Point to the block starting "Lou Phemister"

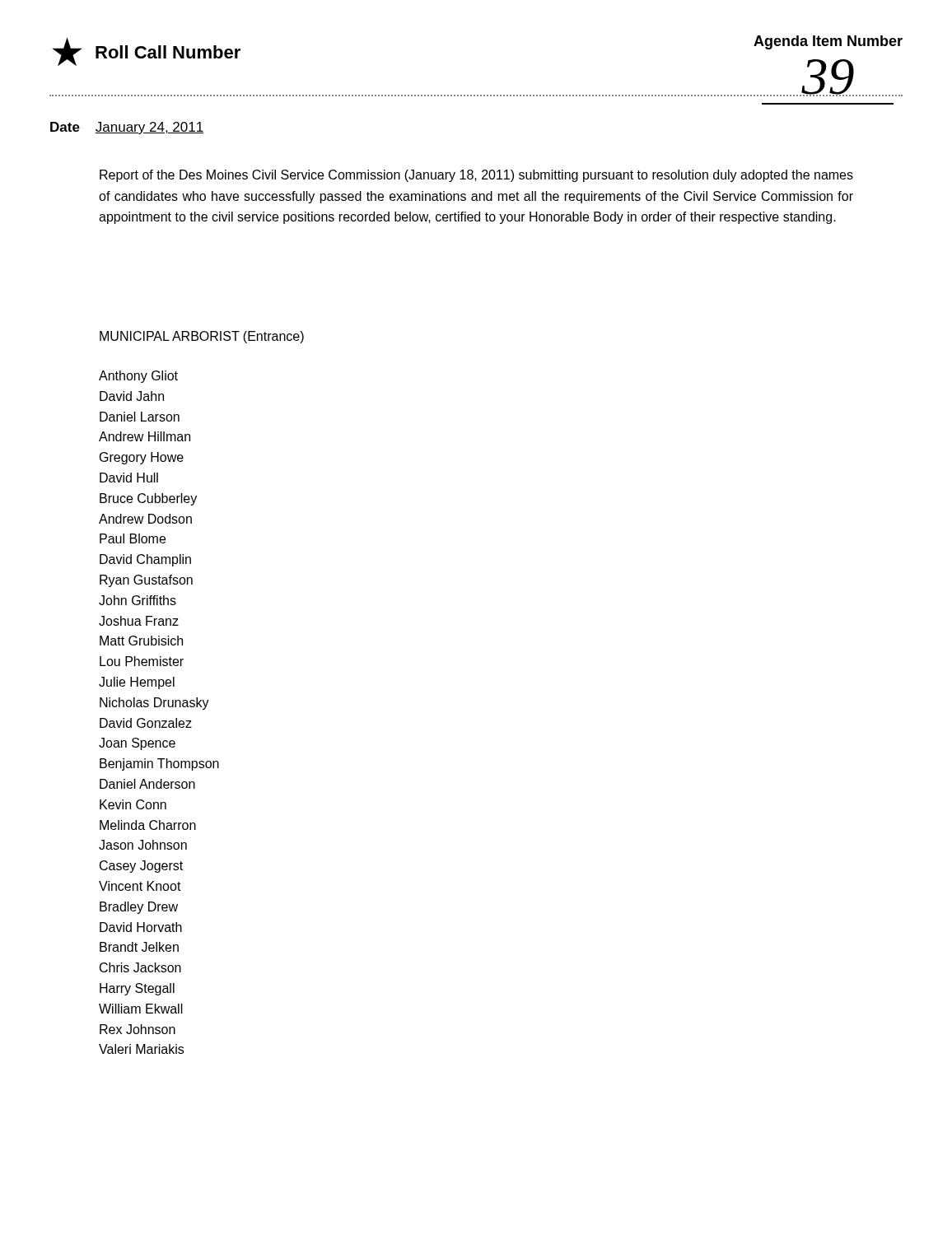click(141, 662)
